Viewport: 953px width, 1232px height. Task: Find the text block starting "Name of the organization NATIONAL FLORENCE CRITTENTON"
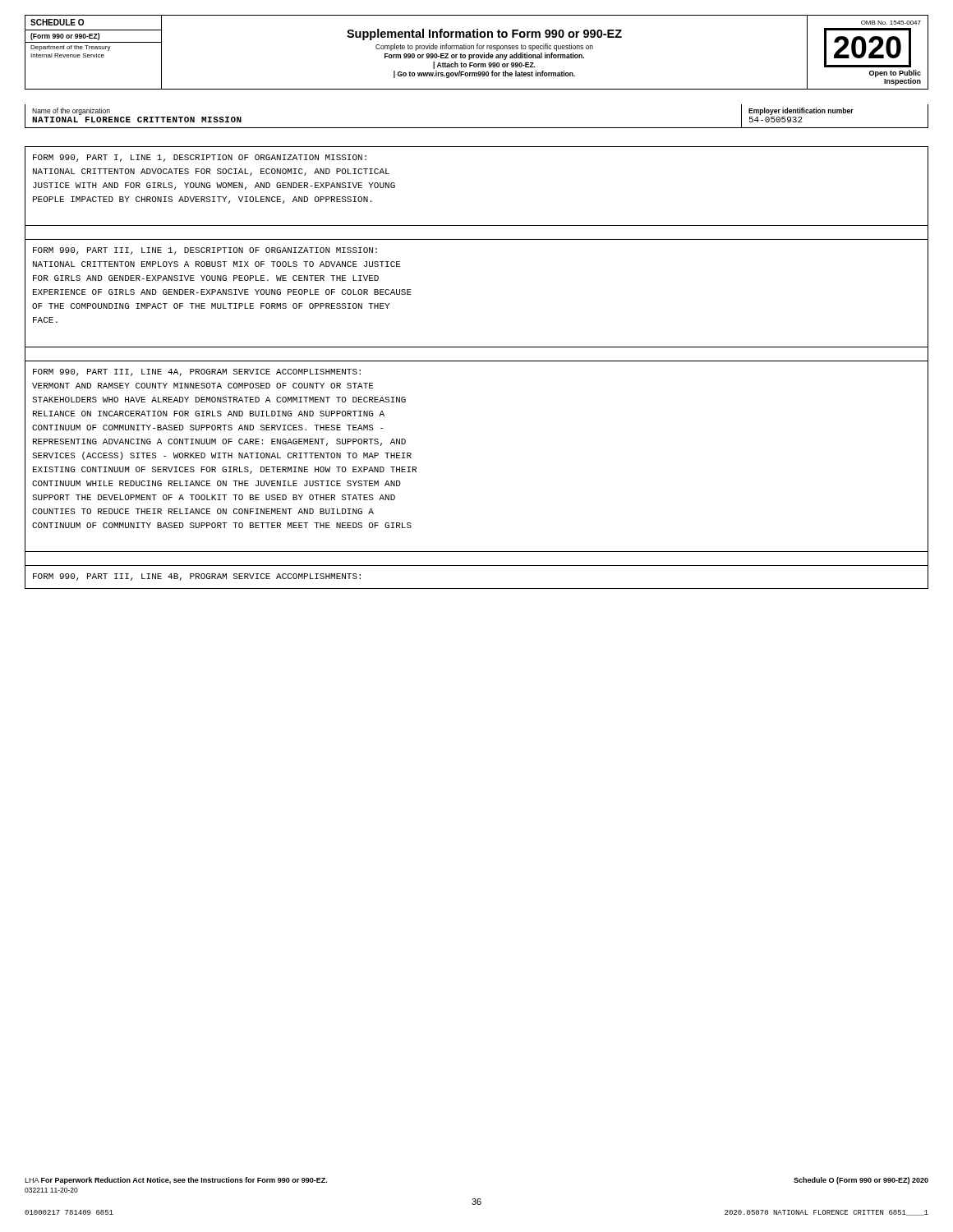click(x=476, y=116)
